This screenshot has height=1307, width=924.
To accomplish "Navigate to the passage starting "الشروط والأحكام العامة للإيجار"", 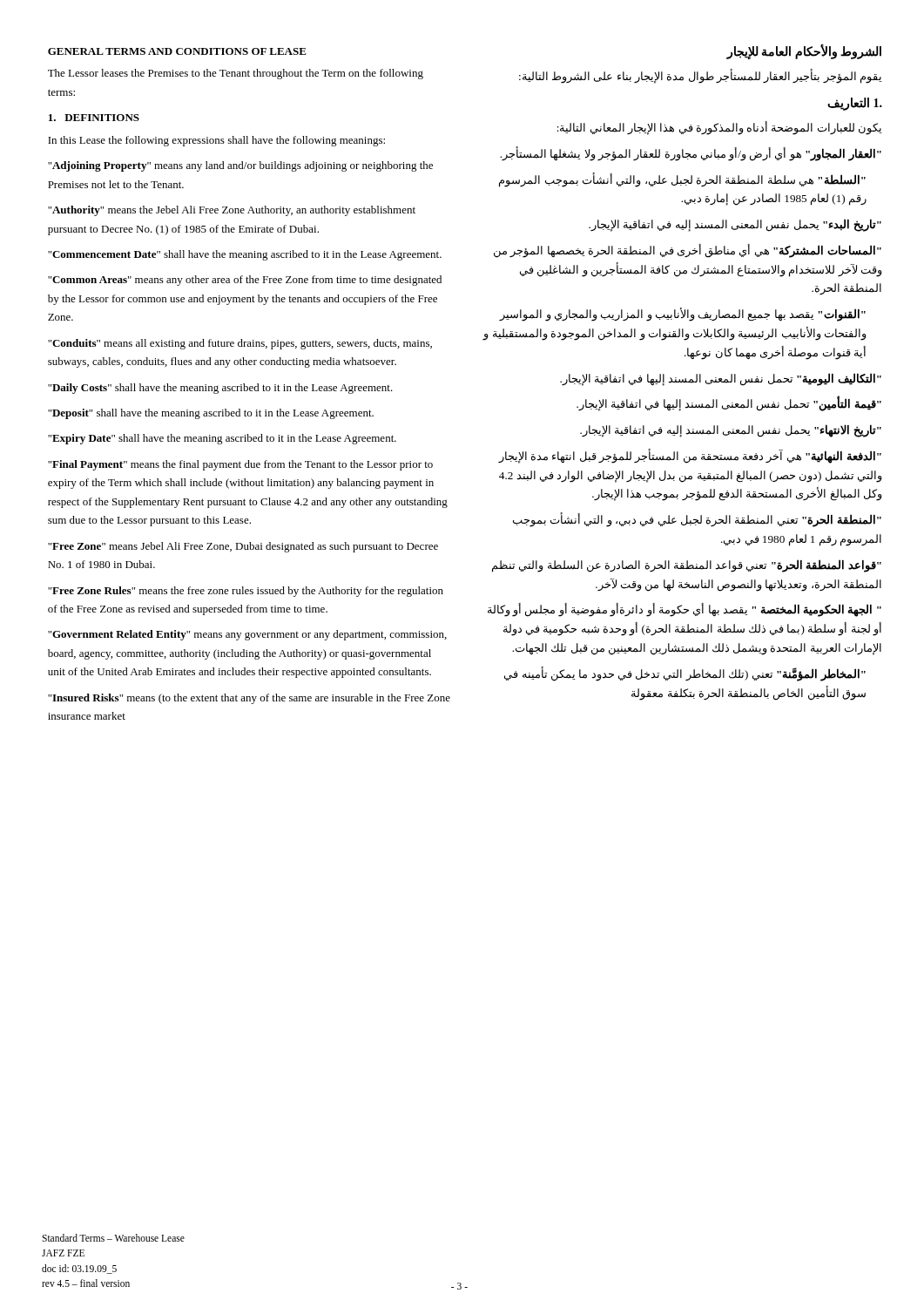I will pyautogui.click(x=804, y=52).
